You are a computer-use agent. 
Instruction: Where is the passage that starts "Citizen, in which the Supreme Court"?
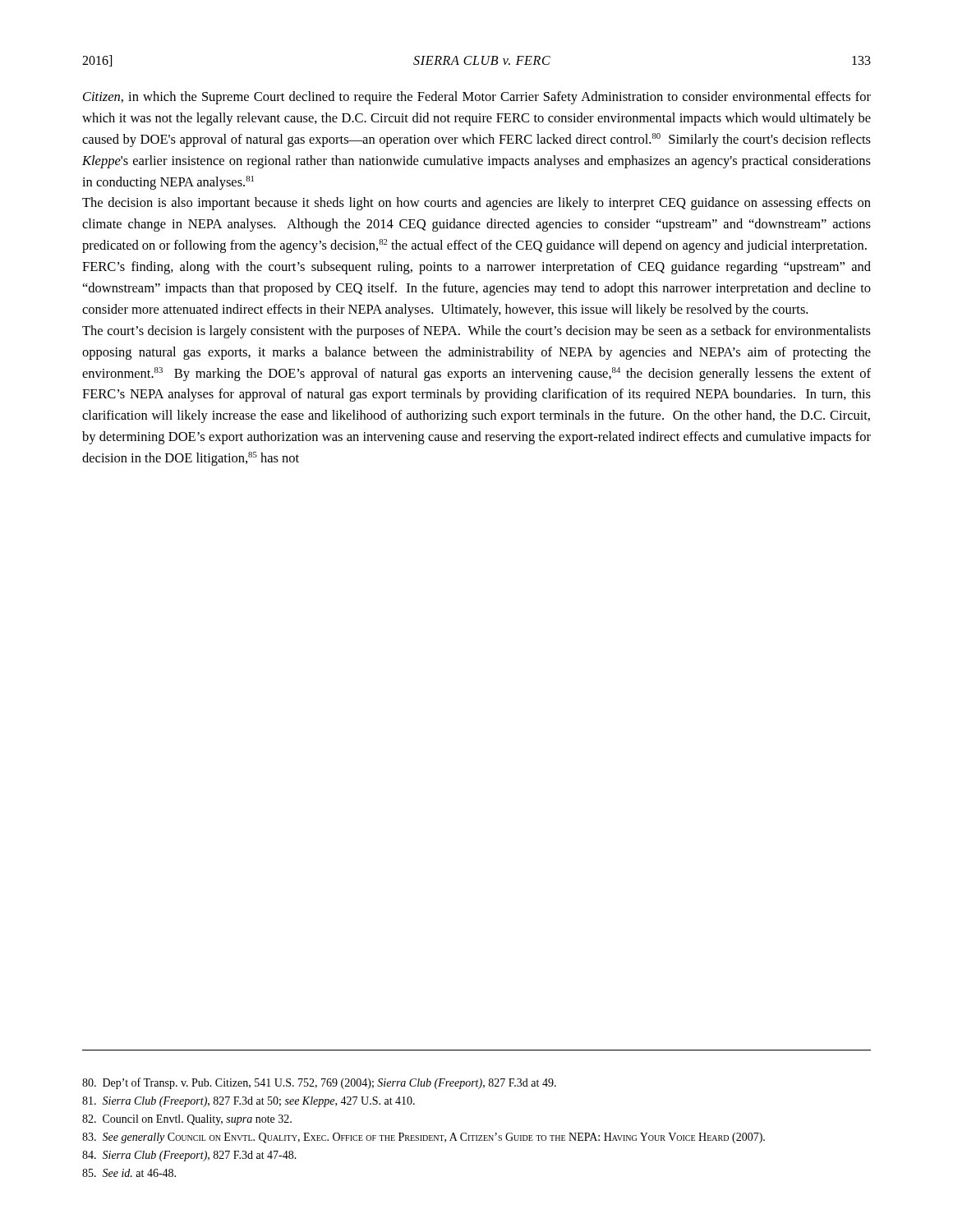pos(476,139)
